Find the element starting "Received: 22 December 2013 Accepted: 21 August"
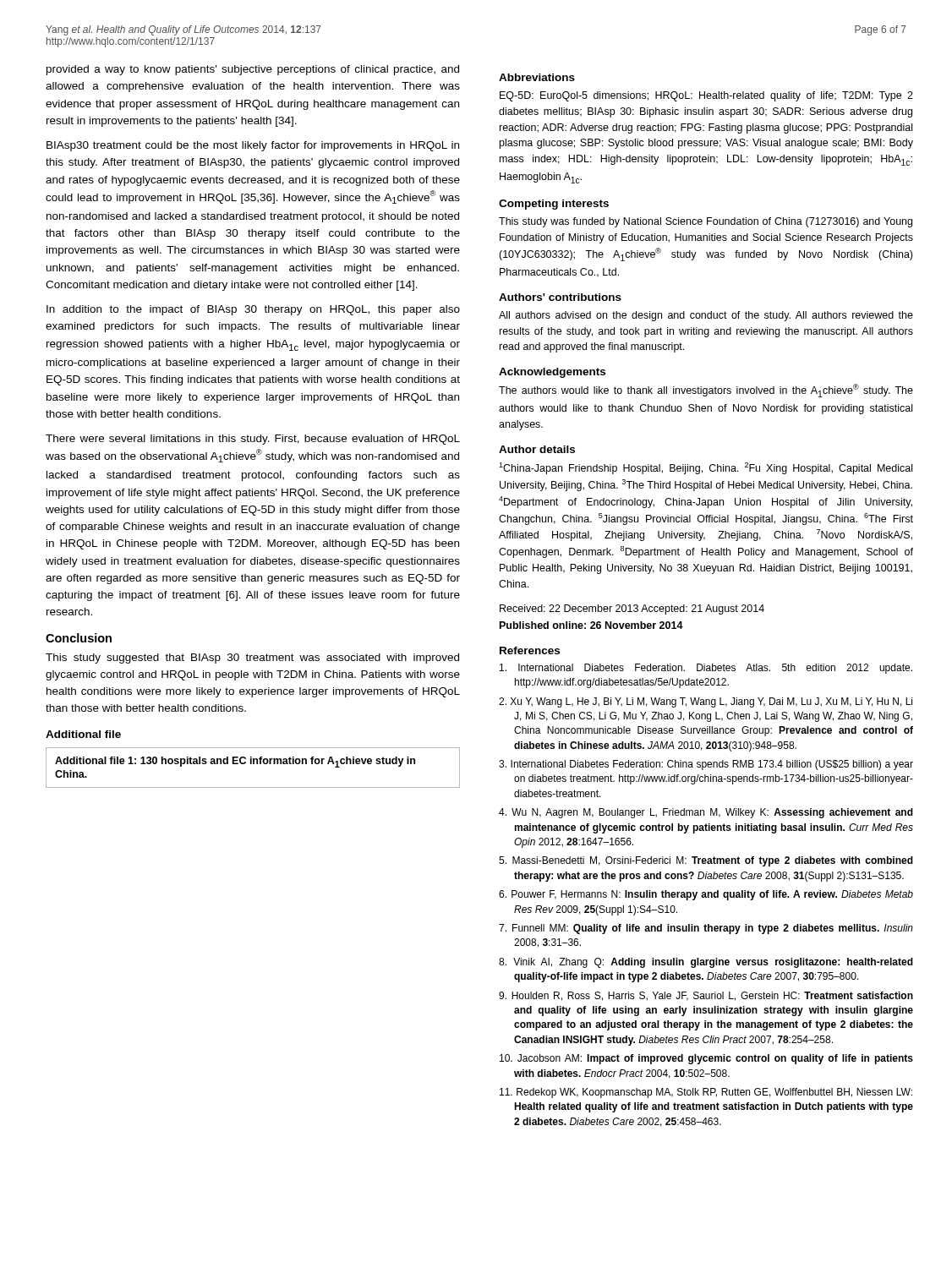 click(632, 617)
